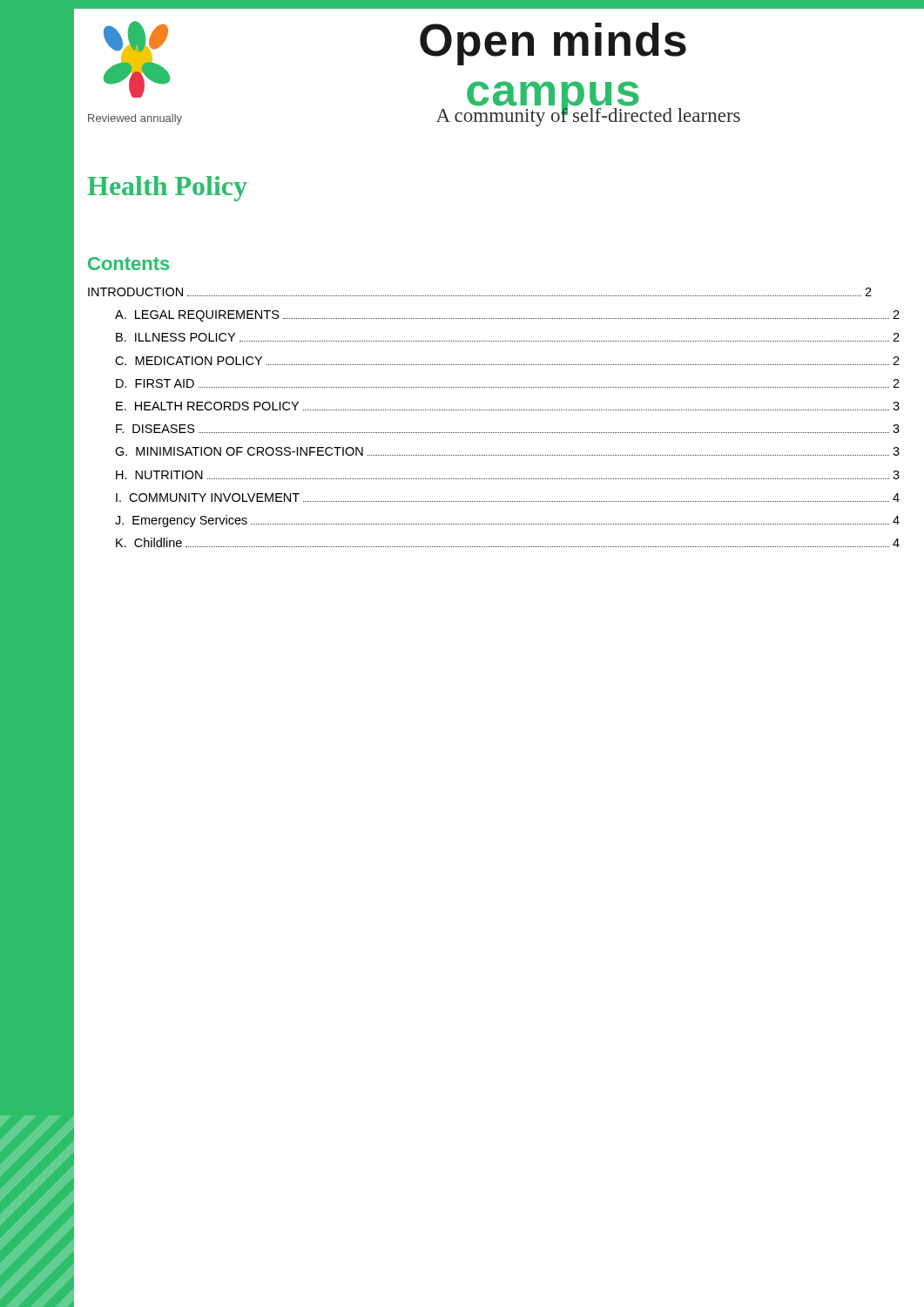Click on the list item containing "B. ILLNESS POLICY 2"
The width and height of the screenshot is (924, 1307).
pyautogui.click(x=507, y=338)
